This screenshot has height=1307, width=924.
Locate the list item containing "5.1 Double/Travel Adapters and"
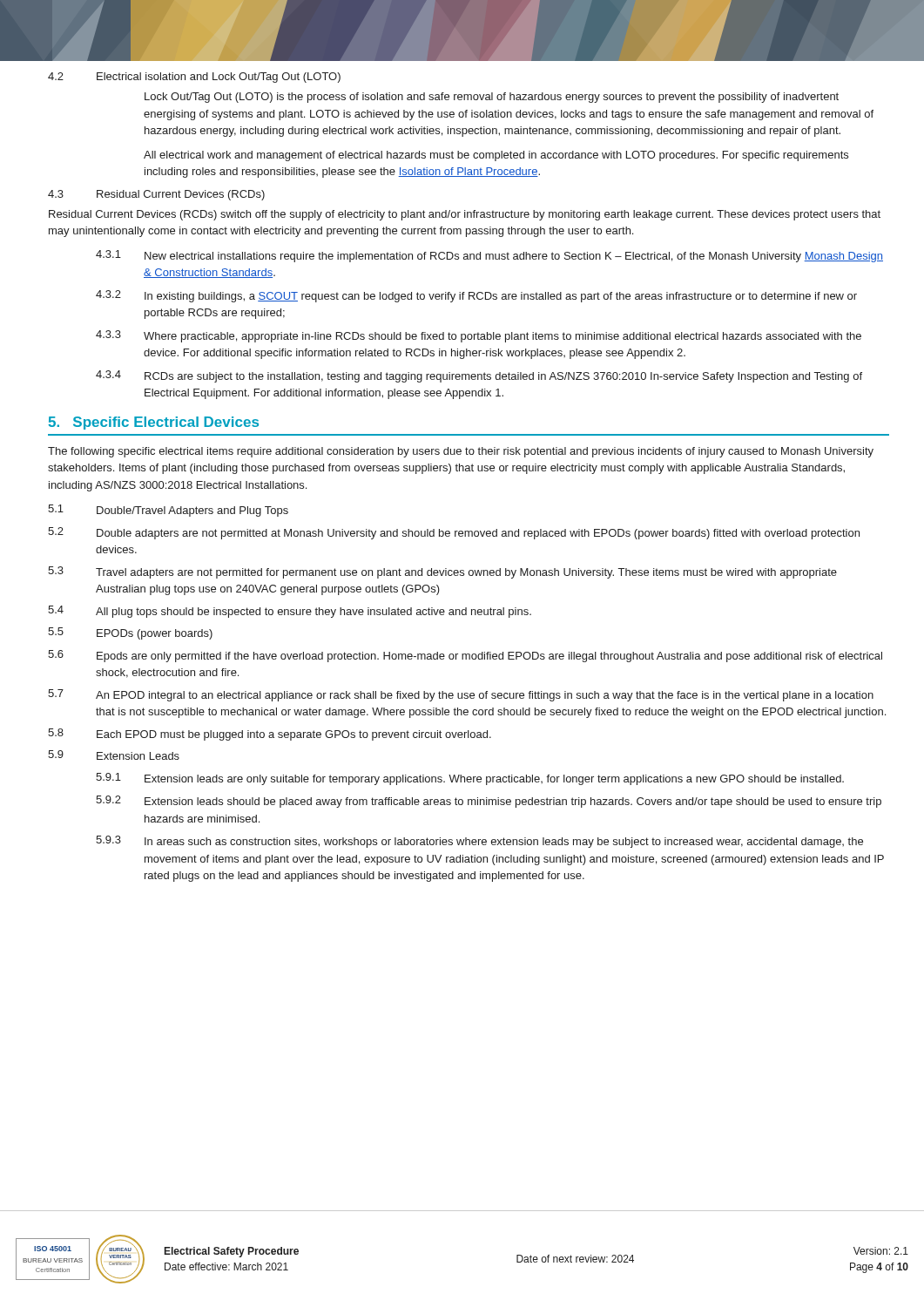168,511
